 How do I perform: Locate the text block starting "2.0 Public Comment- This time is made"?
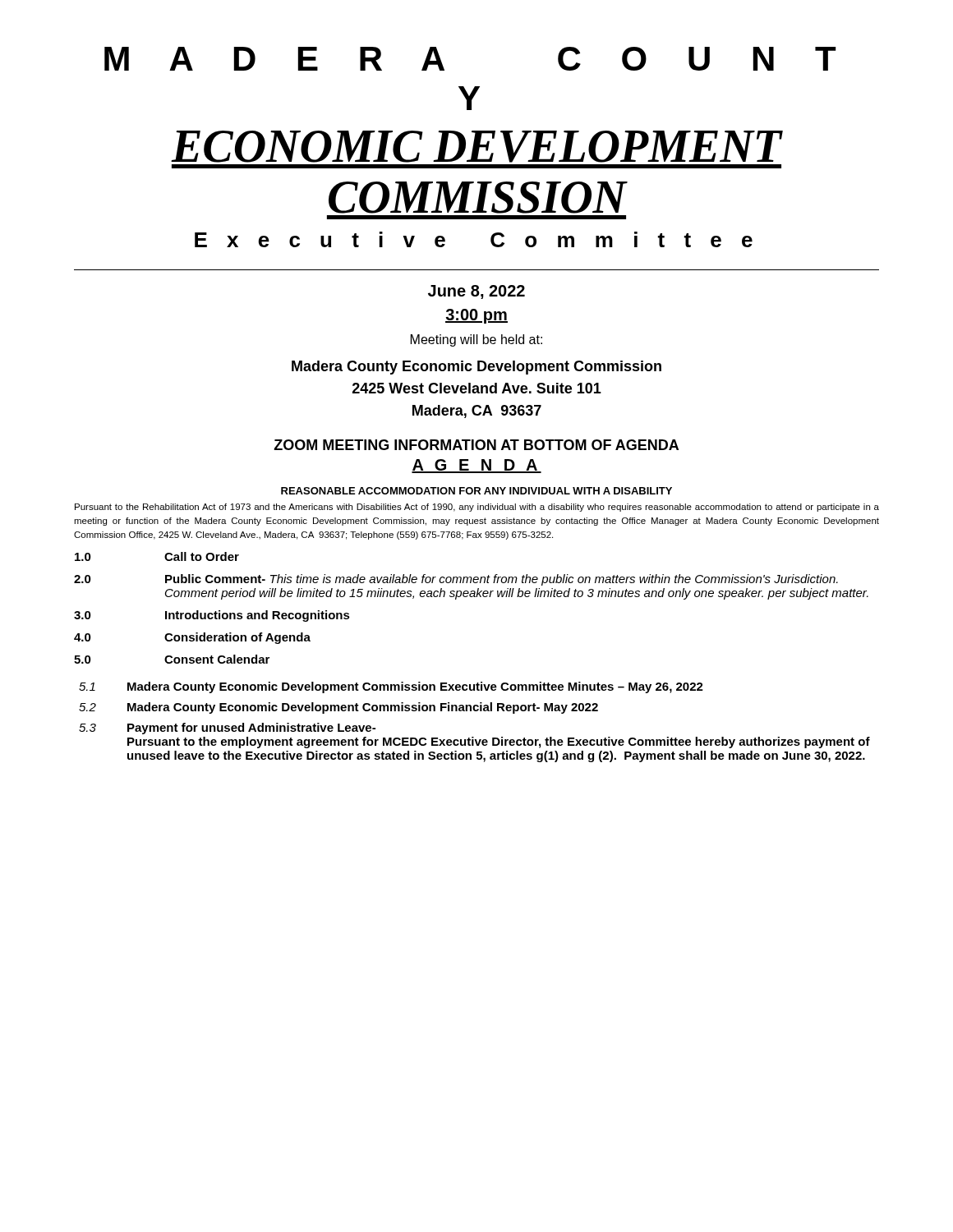(476, 586)
